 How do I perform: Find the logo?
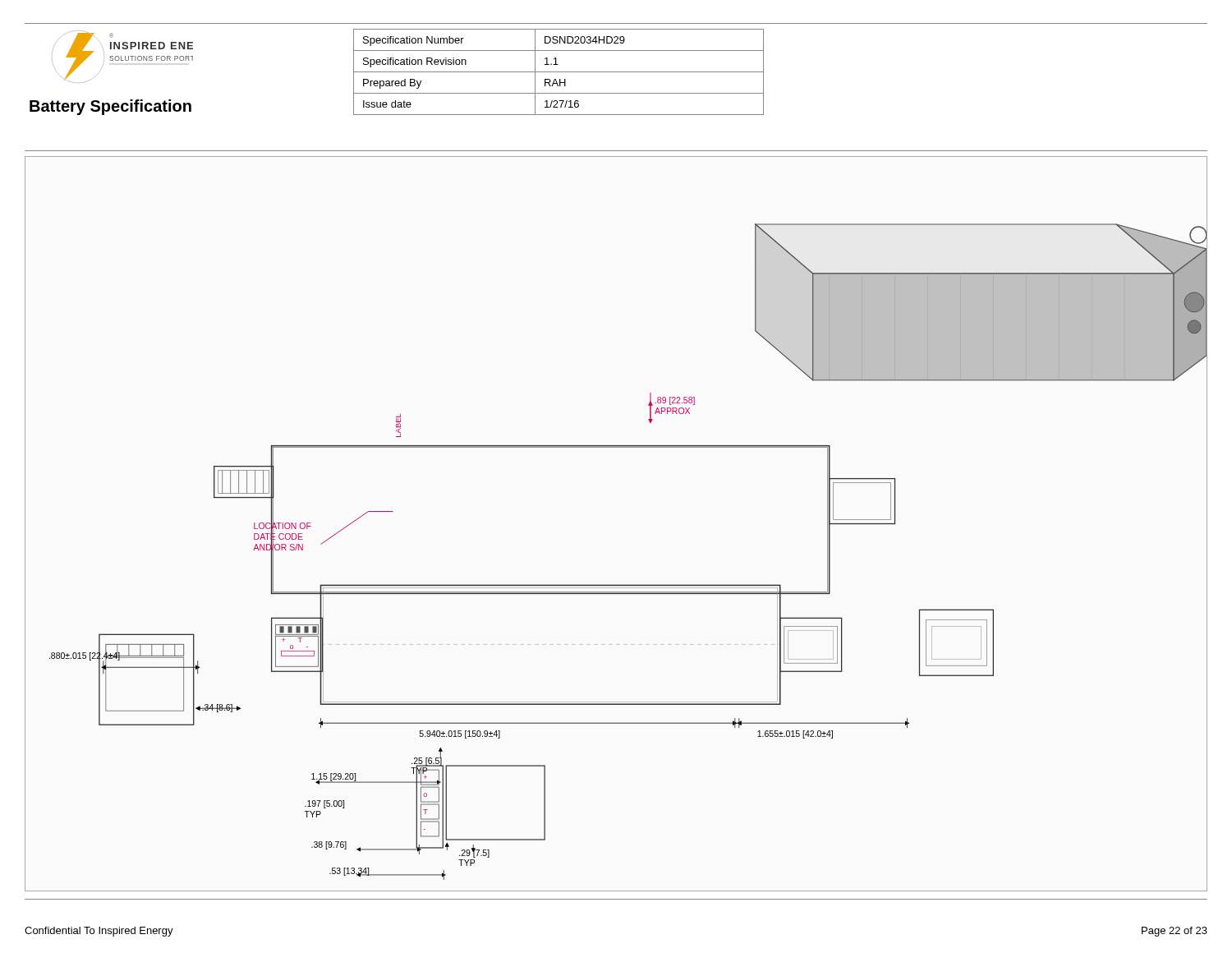coord(115,58)
